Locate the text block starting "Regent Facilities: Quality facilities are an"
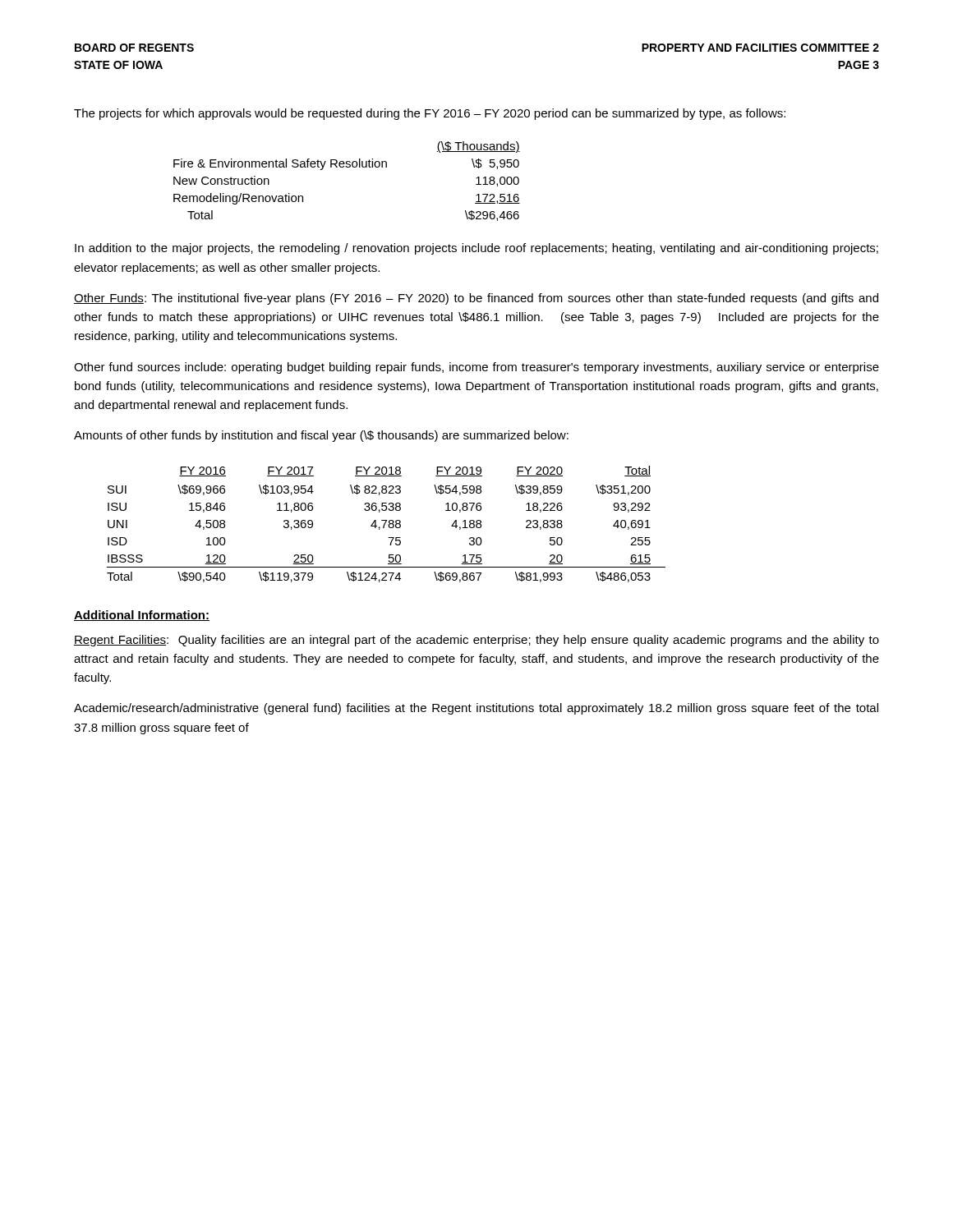This screenshot has width=953, height=1232. pos(476,658)
